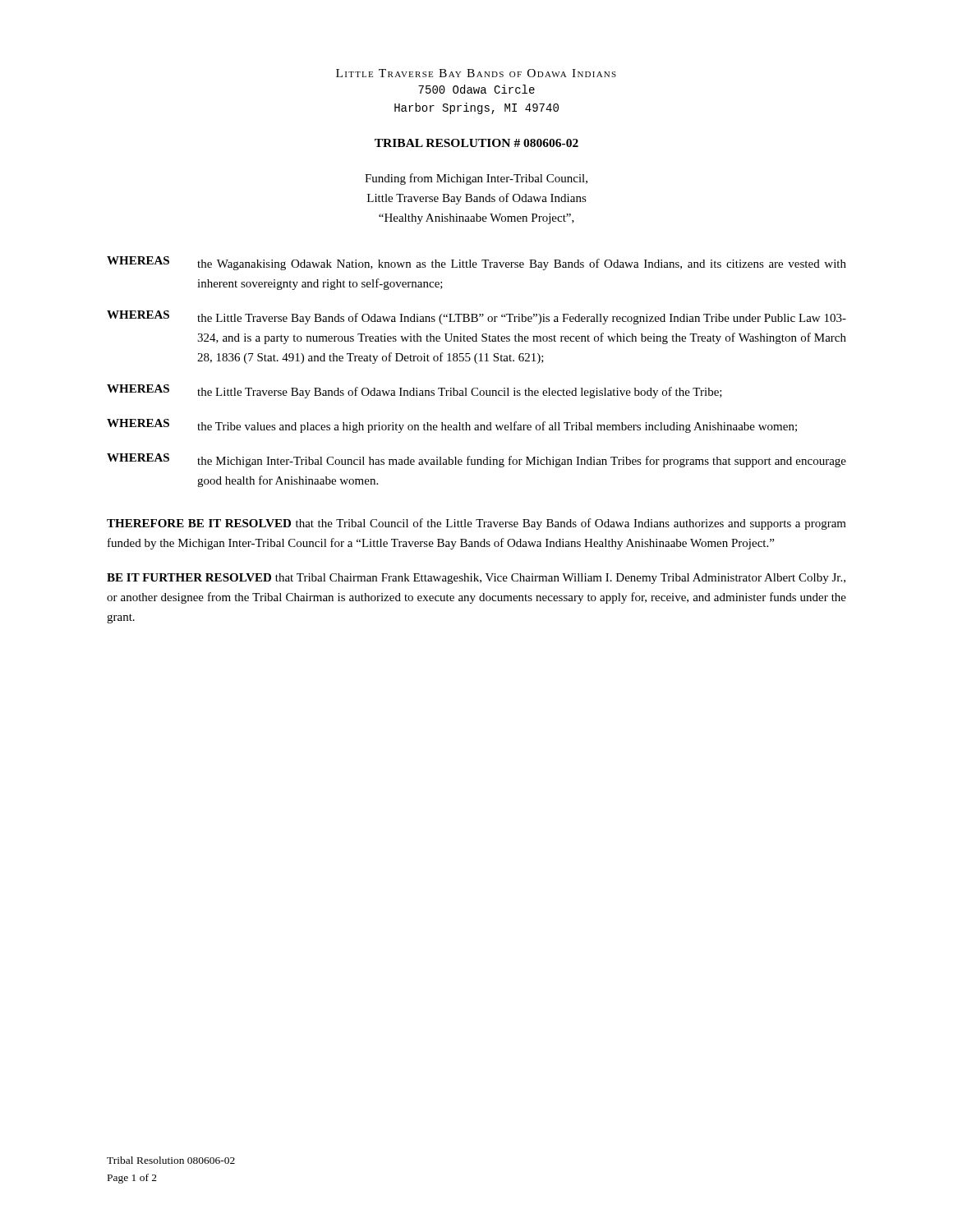Where is the passage that starts "Funding from Michigan Inter-Tribal Council, Little Traverse"?
Viewport: 953px width, 1232px height.
476,198
